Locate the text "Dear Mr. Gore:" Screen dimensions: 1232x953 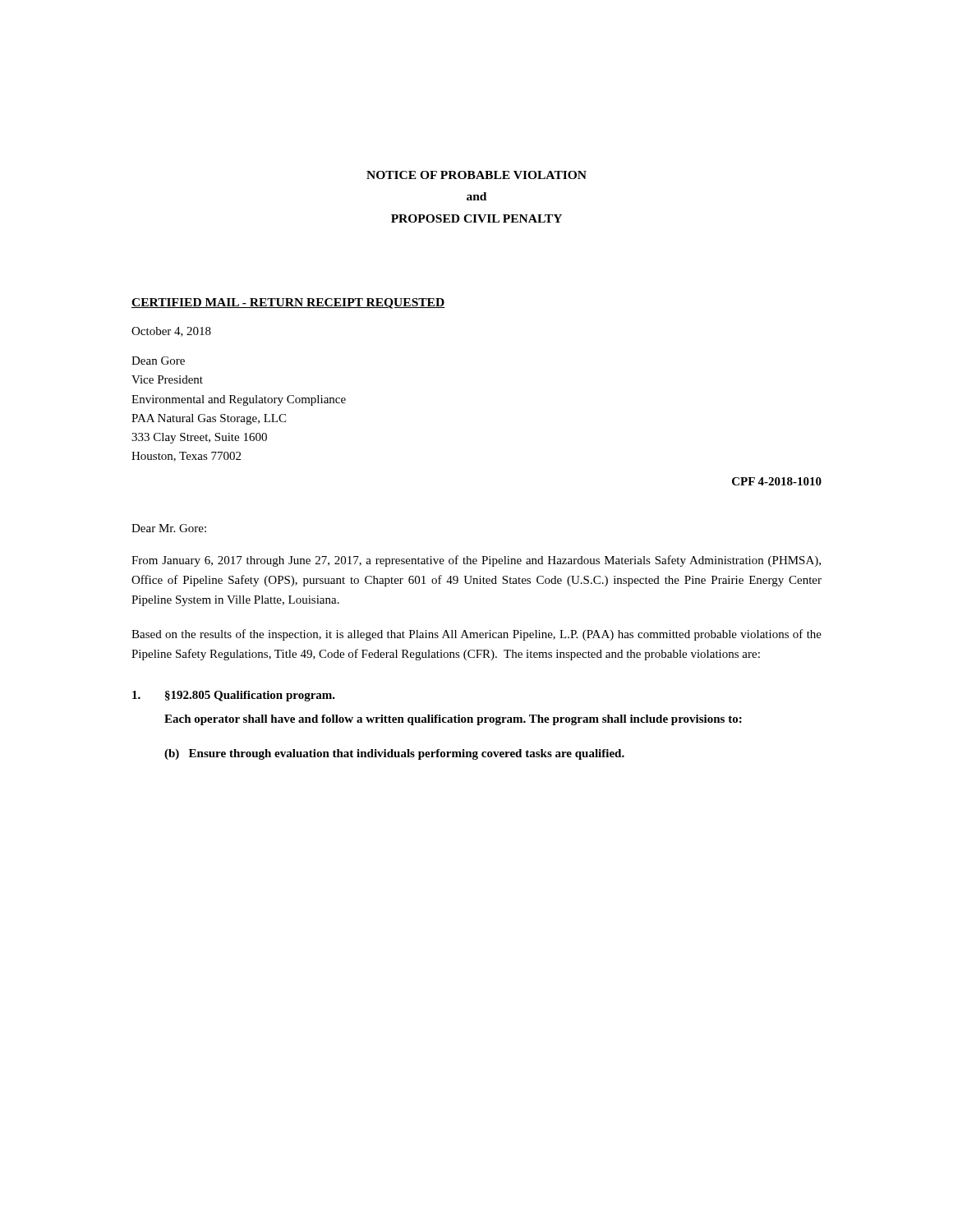[169, 528]
